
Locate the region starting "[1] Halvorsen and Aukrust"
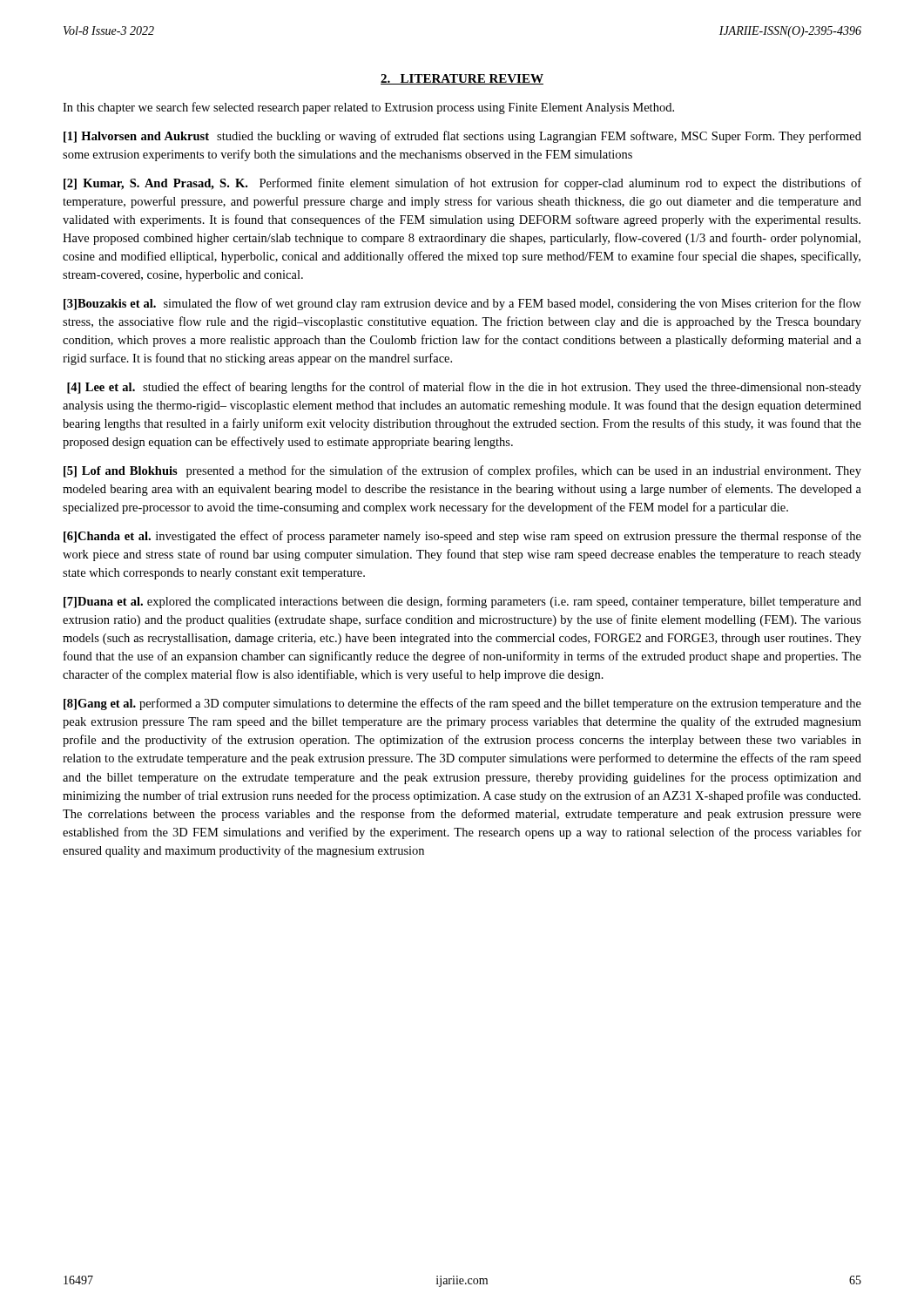pyautogui.click(x=462, y=145)
